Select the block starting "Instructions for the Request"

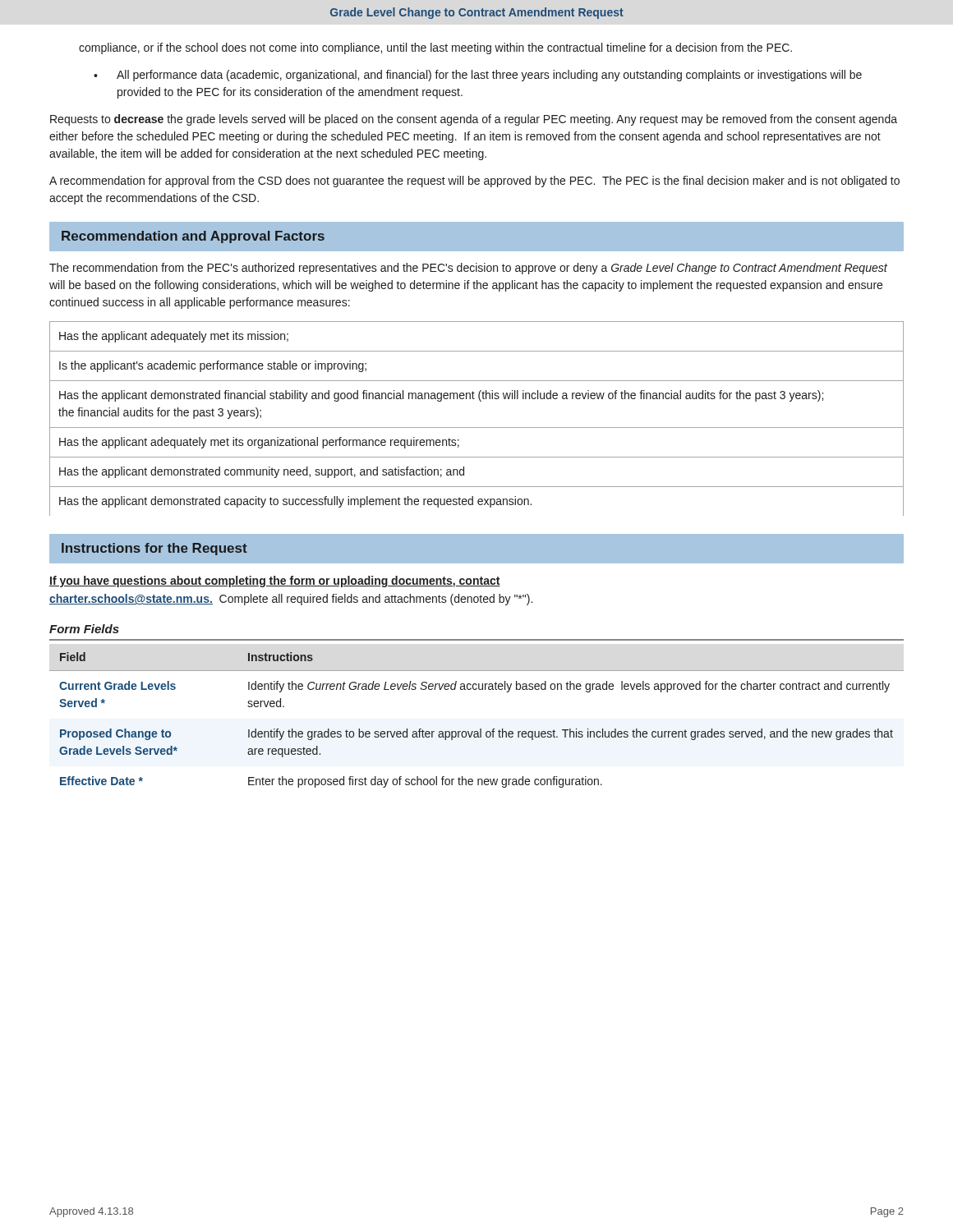tap(154, 548)
